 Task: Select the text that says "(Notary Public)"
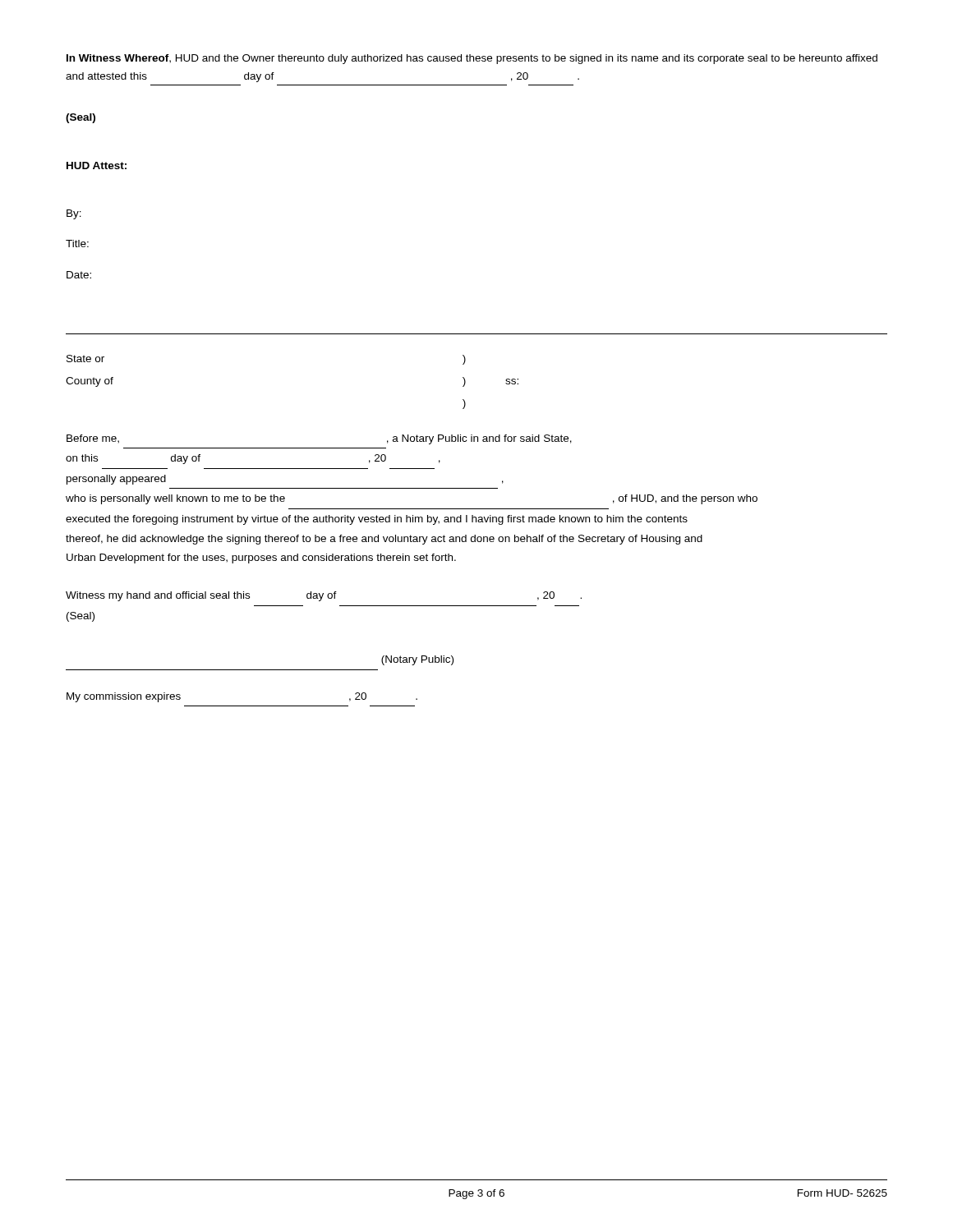[x=260, y=660]
